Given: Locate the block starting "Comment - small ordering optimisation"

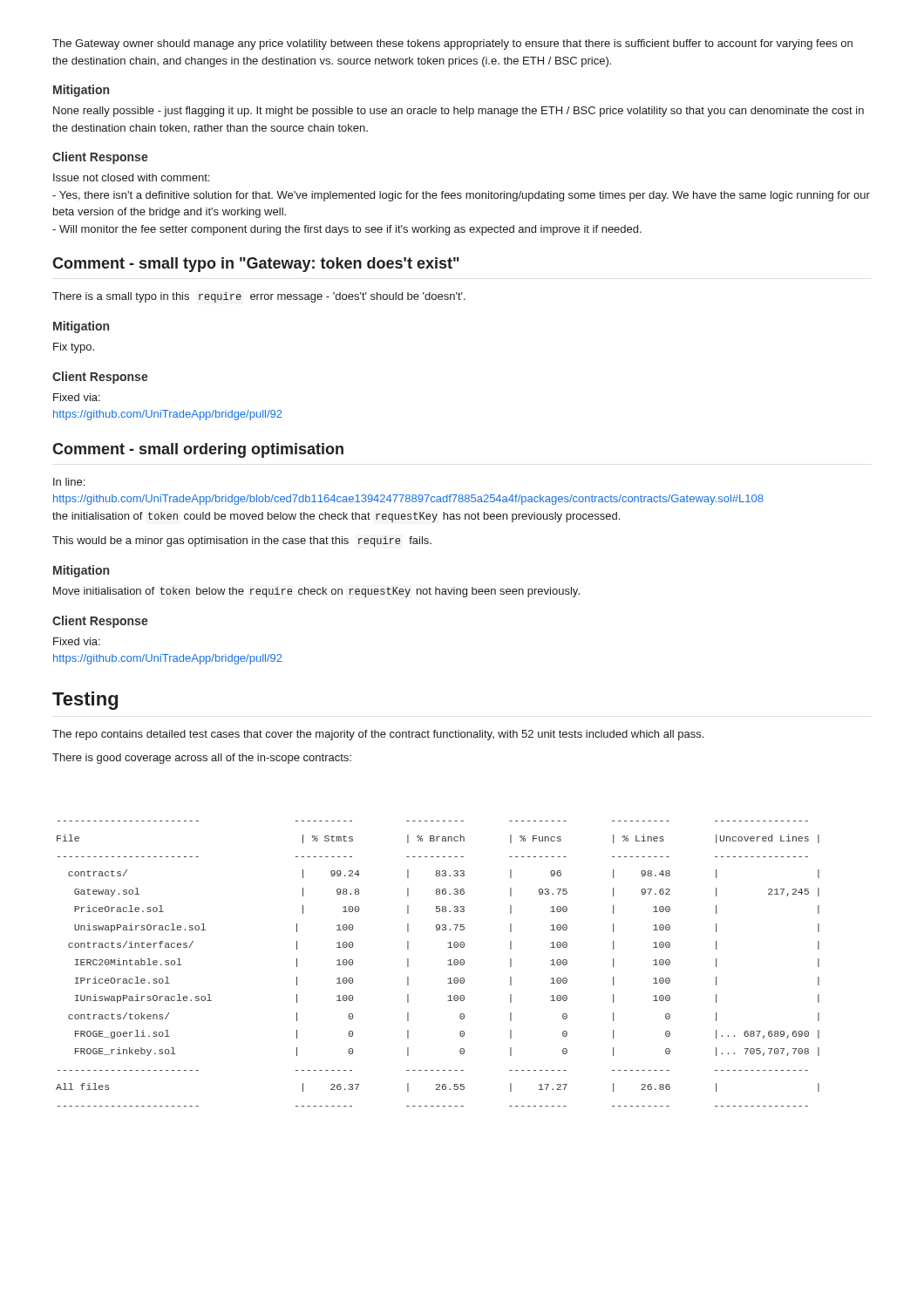Looking at the screenshot, I should (198, 449).
